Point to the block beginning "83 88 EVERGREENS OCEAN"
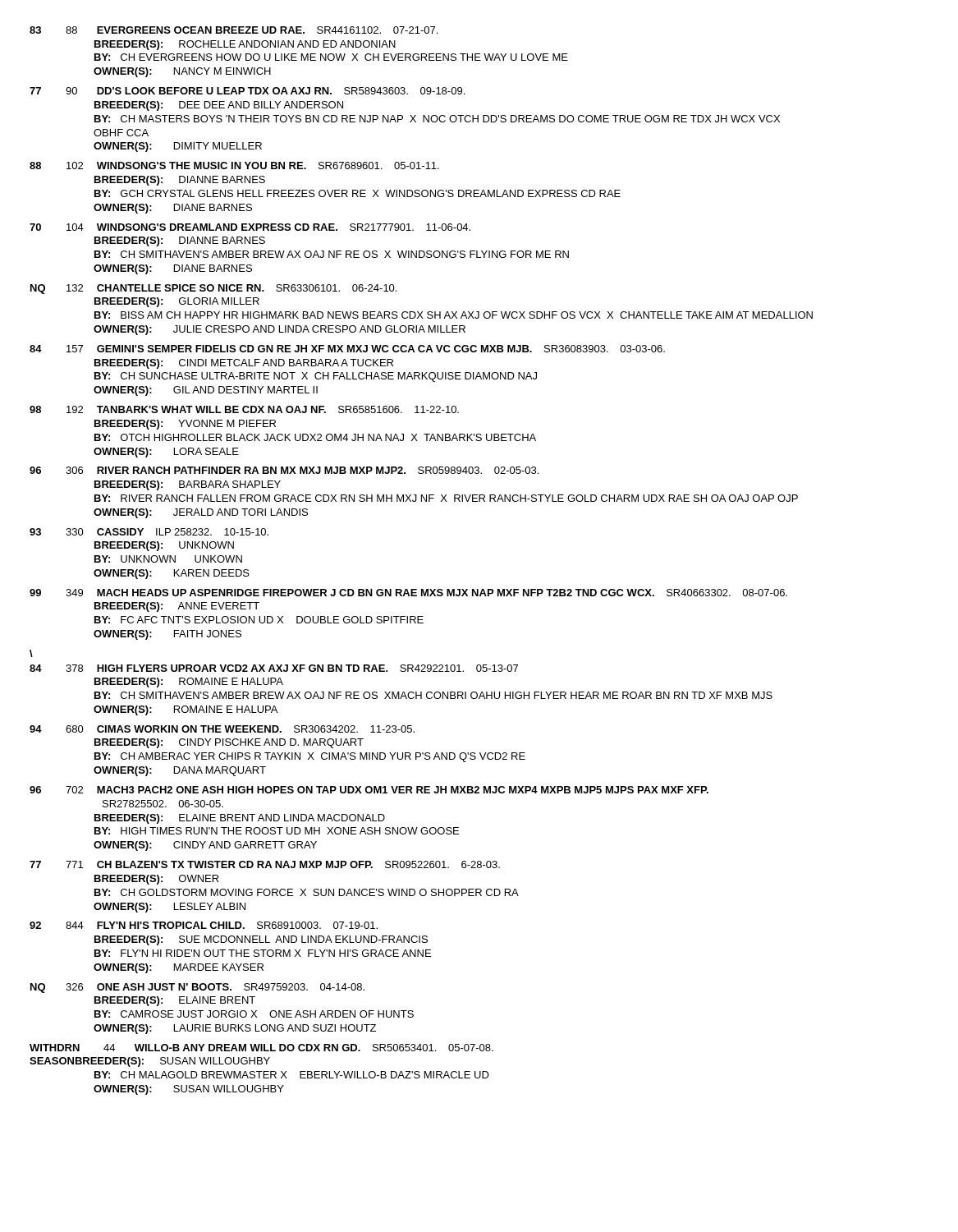The width and height of the screenshot is (958, 1232). [x=479, y=51]
